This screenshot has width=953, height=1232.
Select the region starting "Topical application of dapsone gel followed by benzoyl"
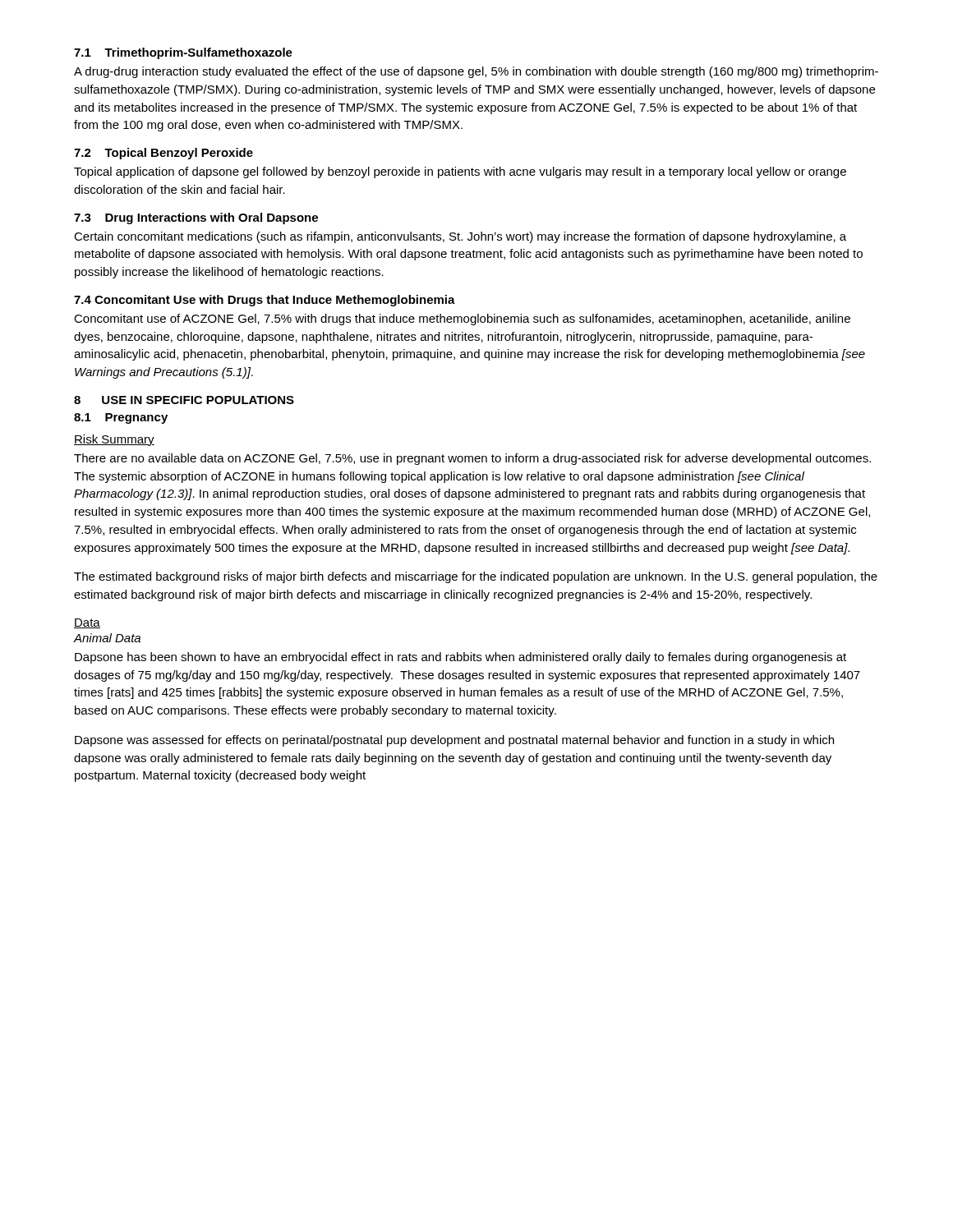tap(460, 180)
